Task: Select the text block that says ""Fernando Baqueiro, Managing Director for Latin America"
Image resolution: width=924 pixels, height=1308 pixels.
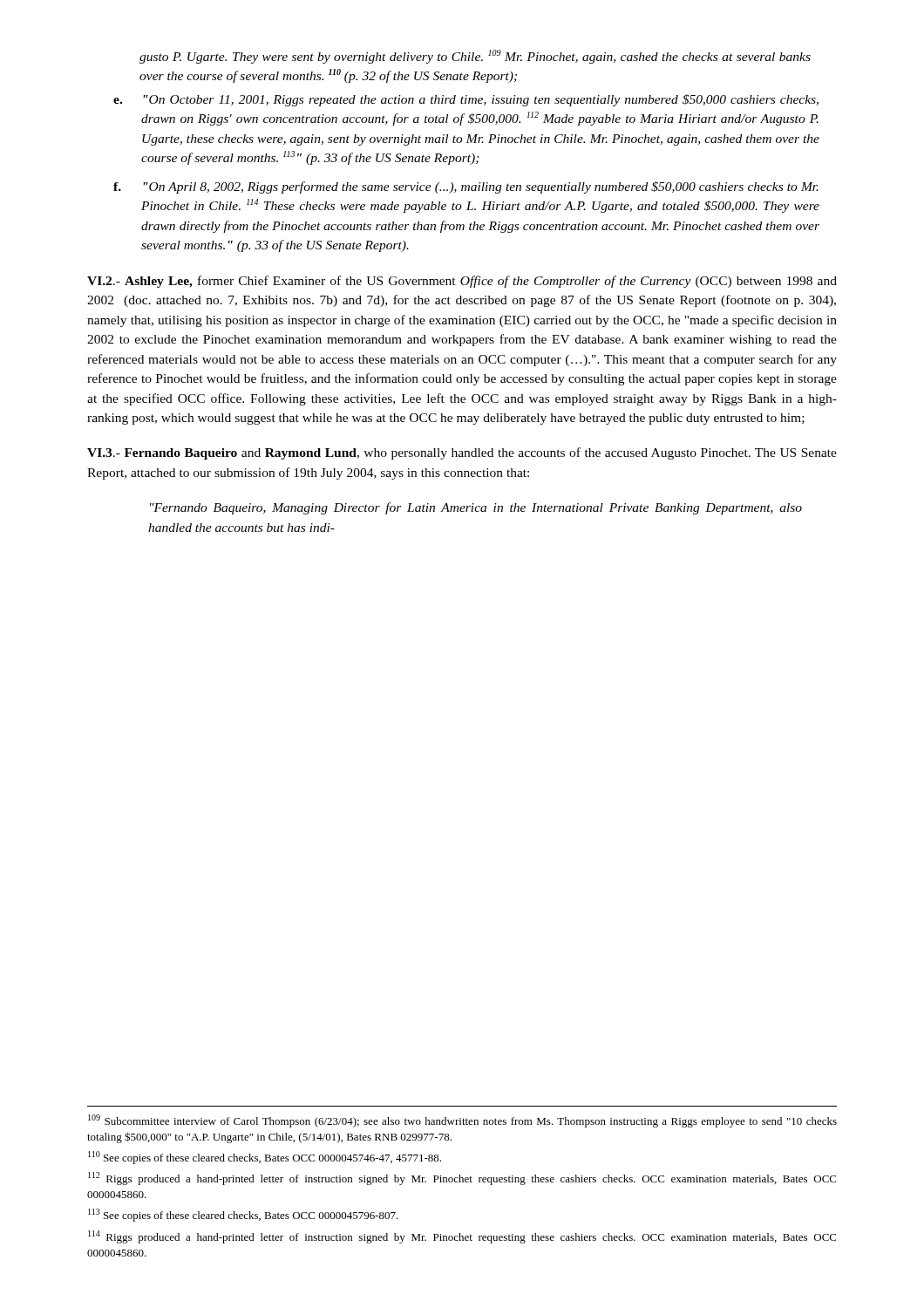Action: pos(475,517)
